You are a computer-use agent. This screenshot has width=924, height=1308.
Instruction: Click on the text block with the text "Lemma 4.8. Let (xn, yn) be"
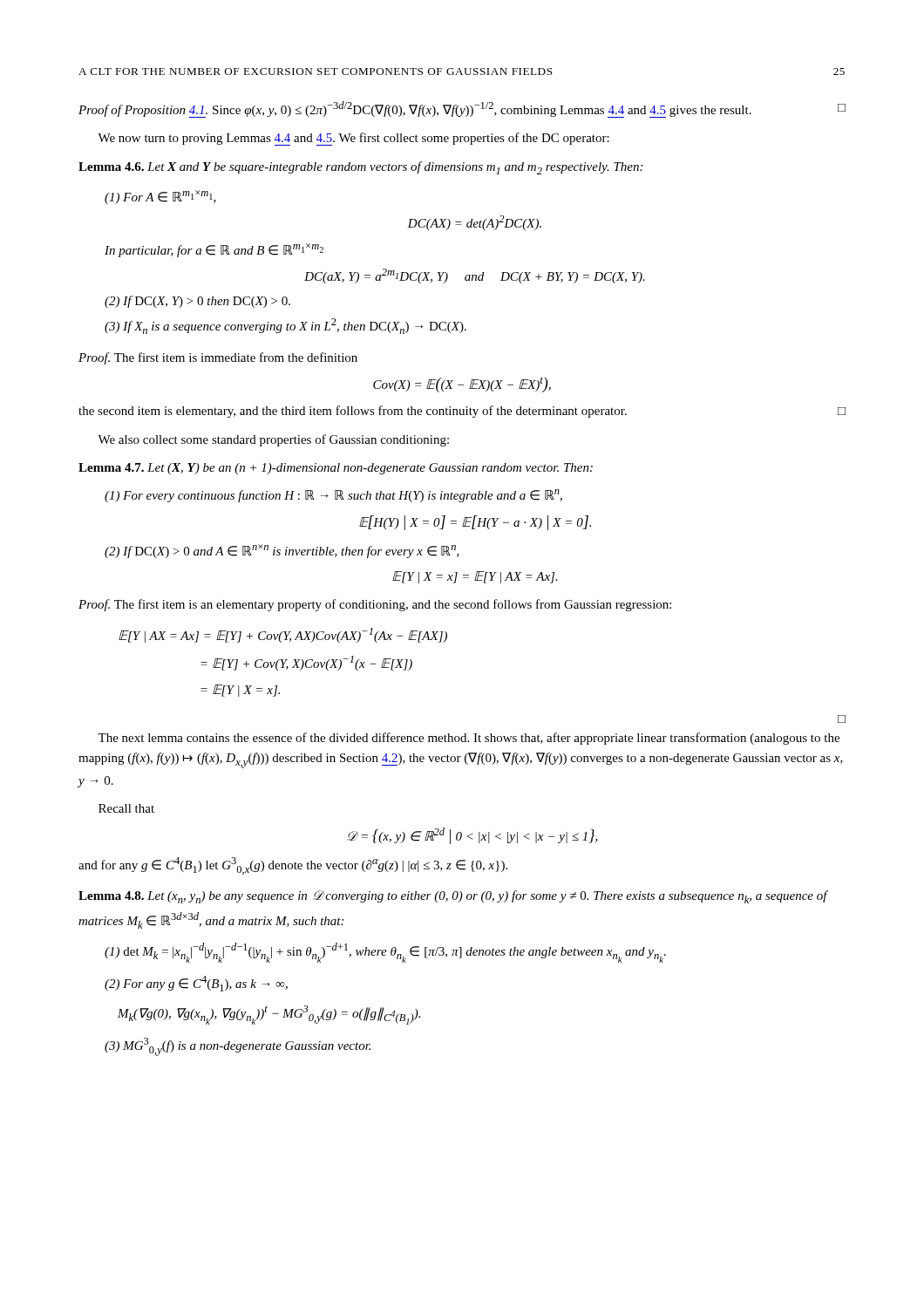pyautogui.click(x=453, y=910)
